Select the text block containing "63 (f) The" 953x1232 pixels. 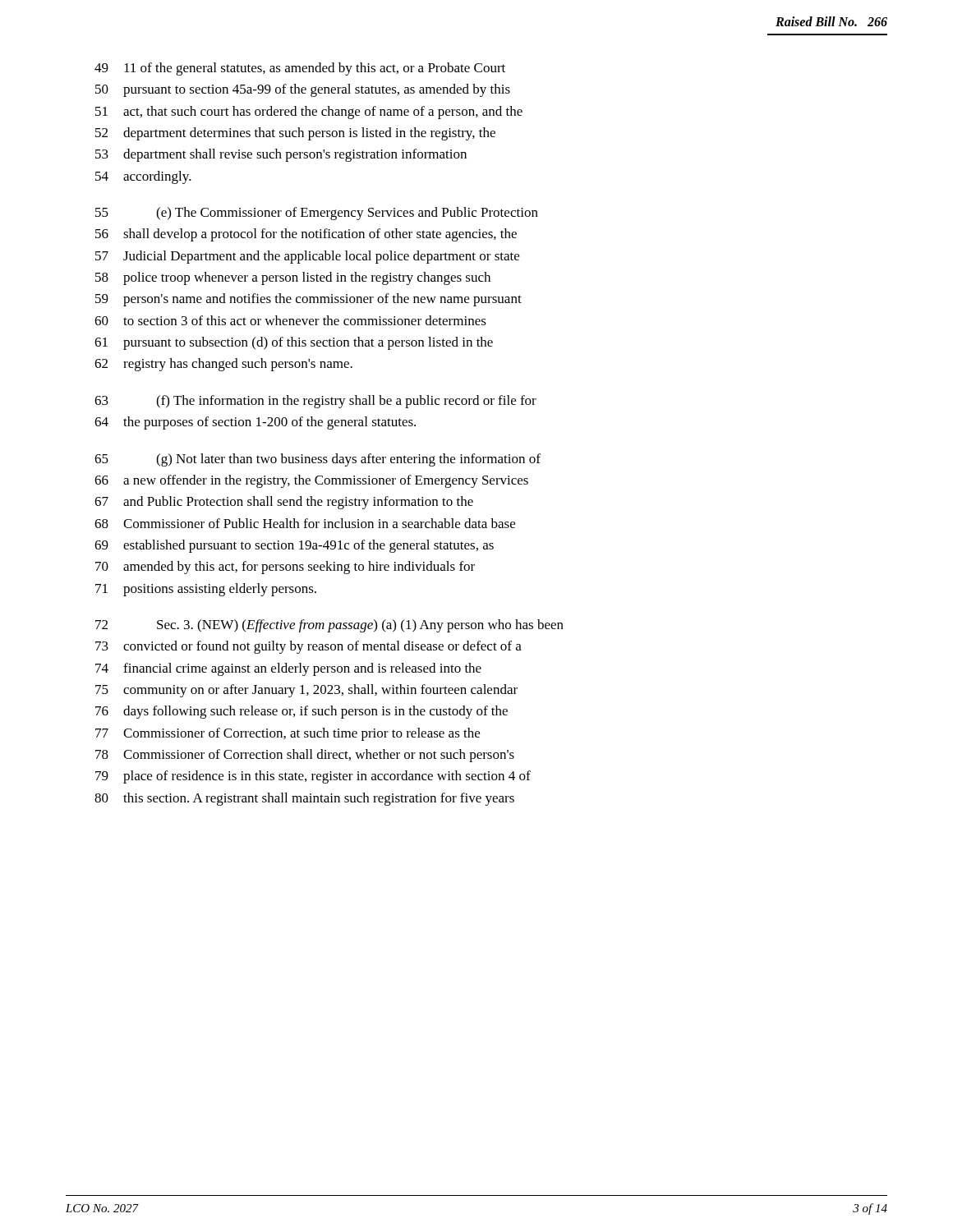pos(476,412)
